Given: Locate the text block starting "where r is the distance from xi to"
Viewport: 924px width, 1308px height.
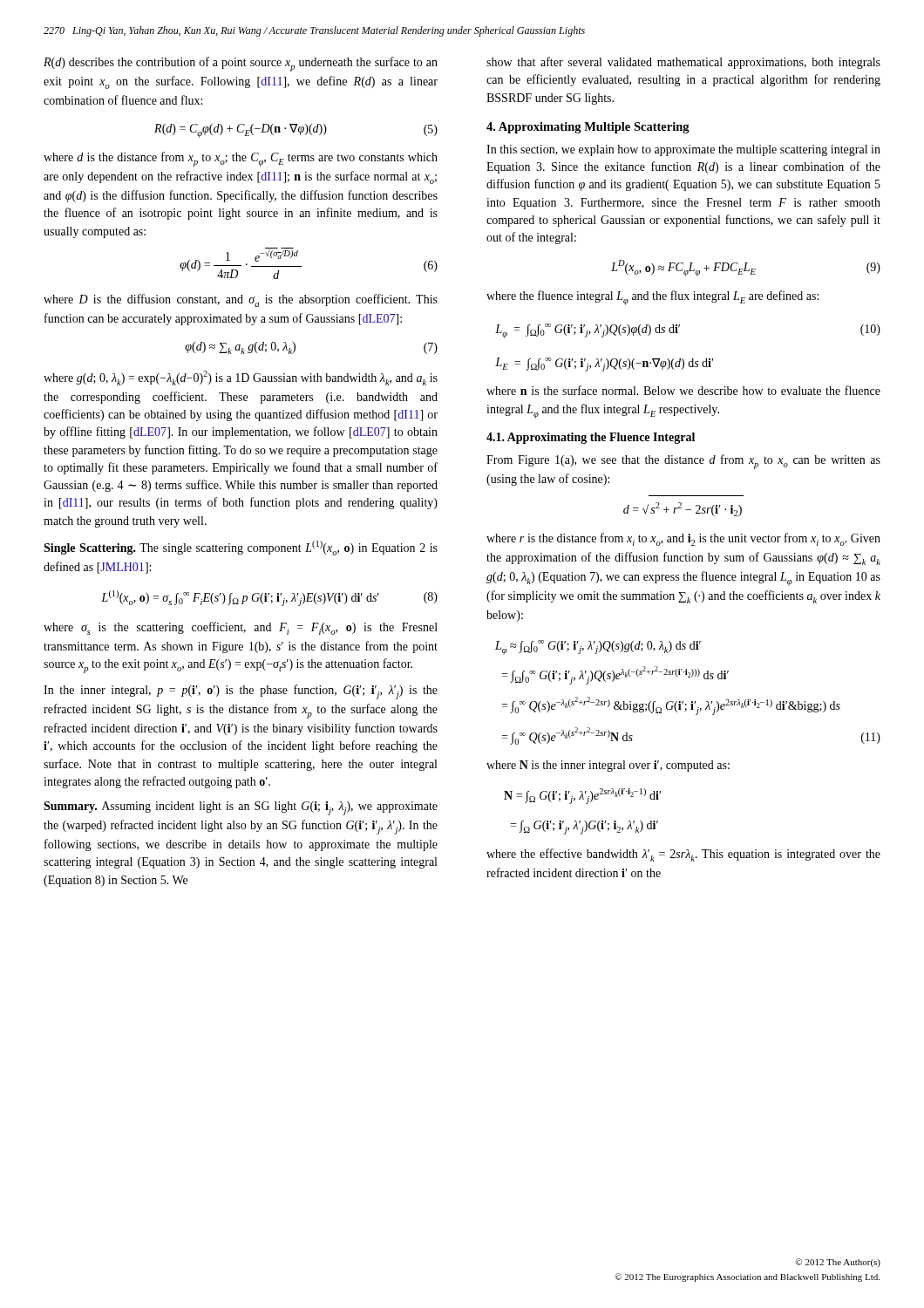Looking at the screenshot, I should (683, 577).
